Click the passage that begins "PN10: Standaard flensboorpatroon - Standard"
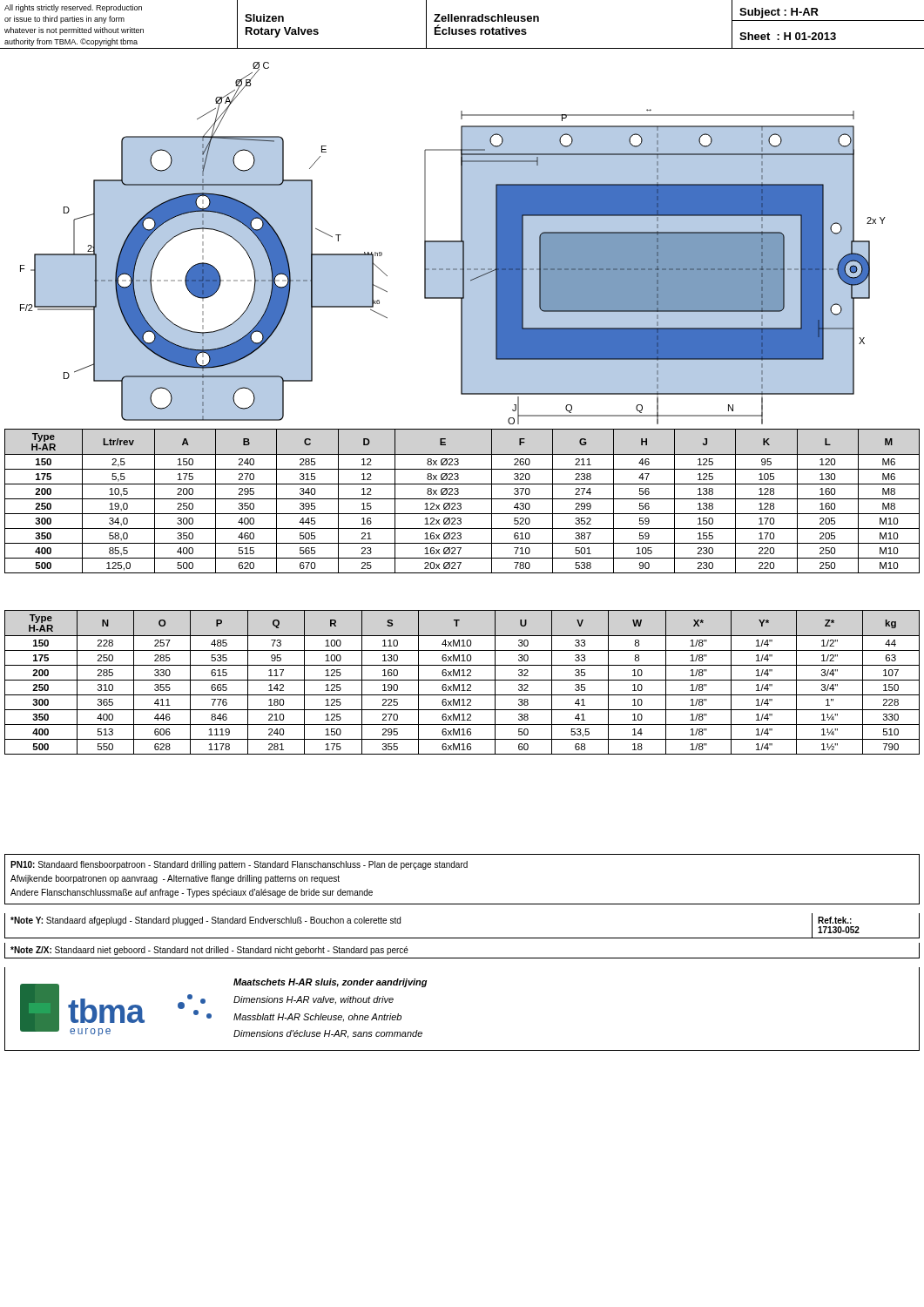The width and height of the screenshot is (924, 1307). pos(239,879)
